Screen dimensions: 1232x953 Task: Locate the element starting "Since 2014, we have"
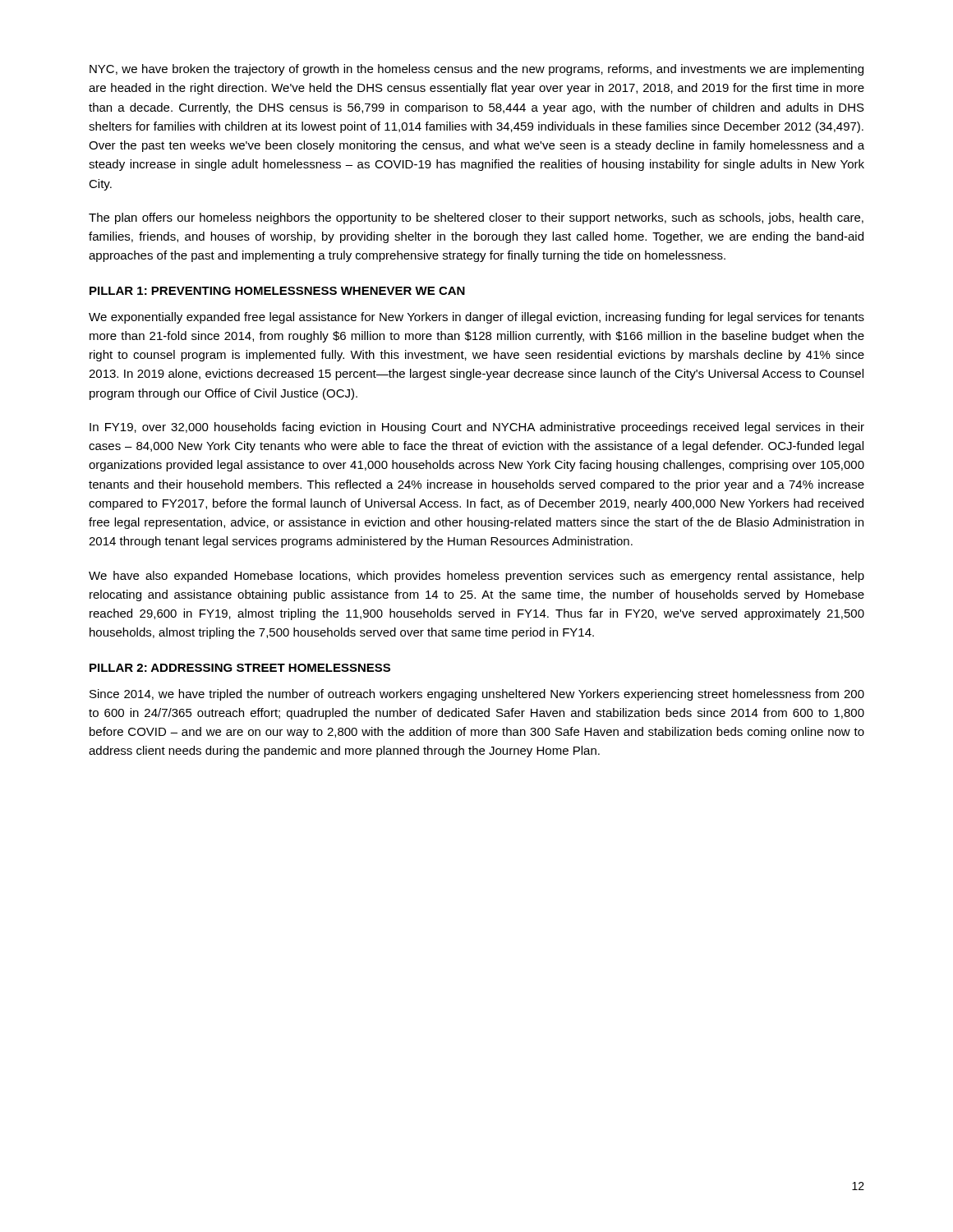(476, 722)
